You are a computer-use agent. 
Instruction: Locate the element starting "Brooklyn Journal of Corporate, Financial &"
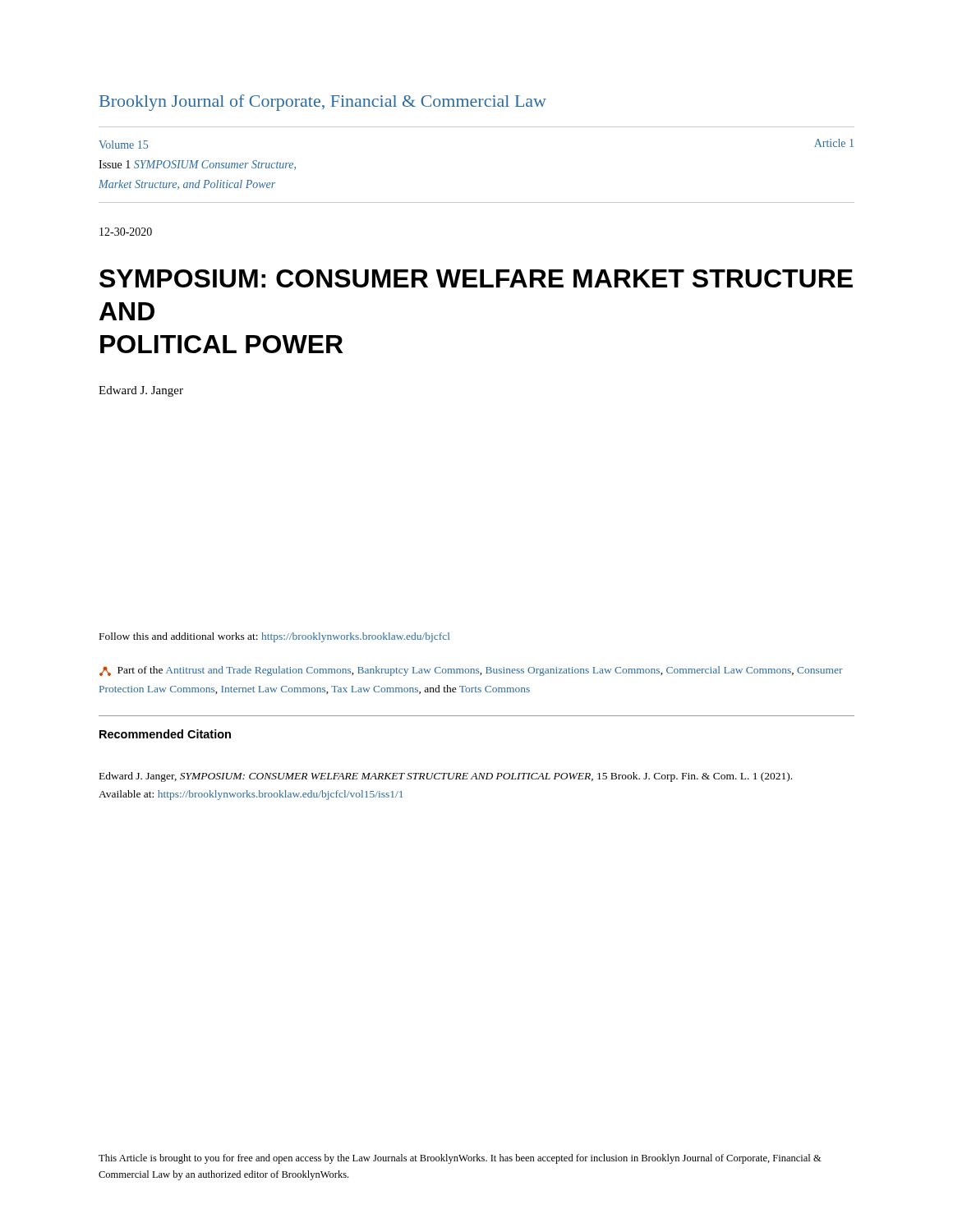(322, 101)
